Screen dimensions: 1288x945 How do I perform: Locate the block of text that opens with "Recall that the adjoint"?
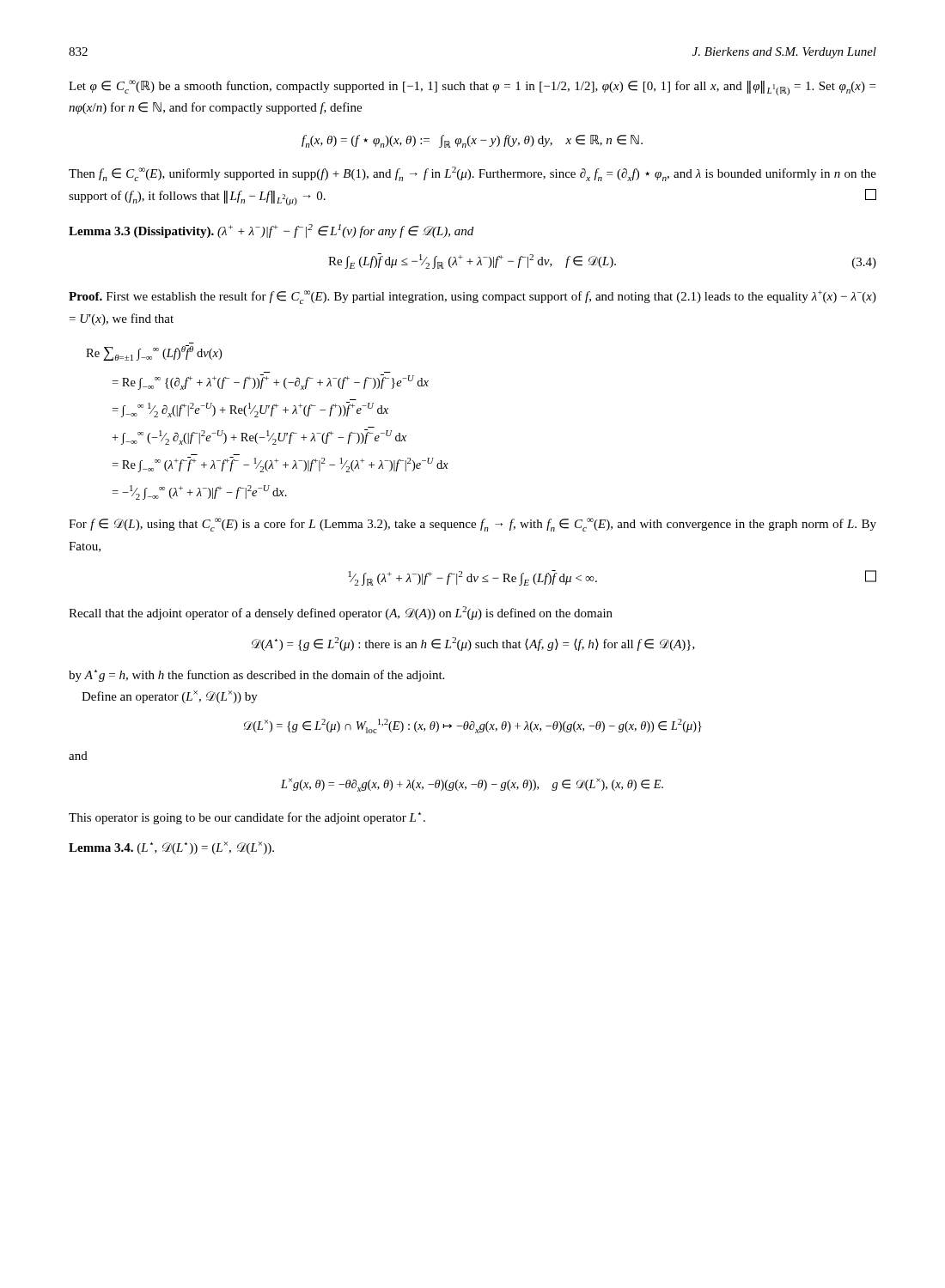341,612
